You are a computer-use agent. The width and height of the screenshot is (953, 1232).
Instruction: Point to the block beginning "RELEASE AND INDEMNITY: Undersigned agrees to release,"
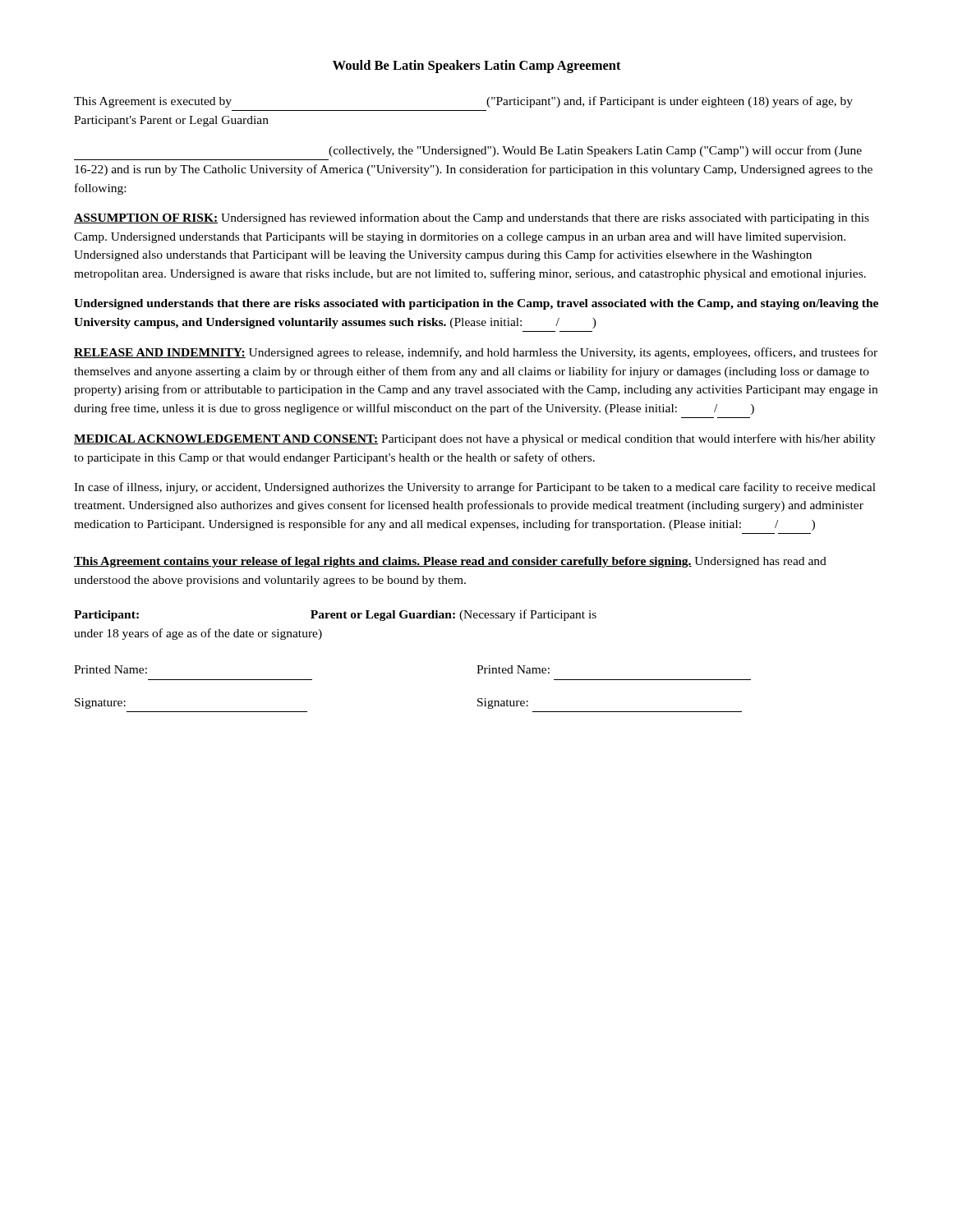[x=476, y=382]
